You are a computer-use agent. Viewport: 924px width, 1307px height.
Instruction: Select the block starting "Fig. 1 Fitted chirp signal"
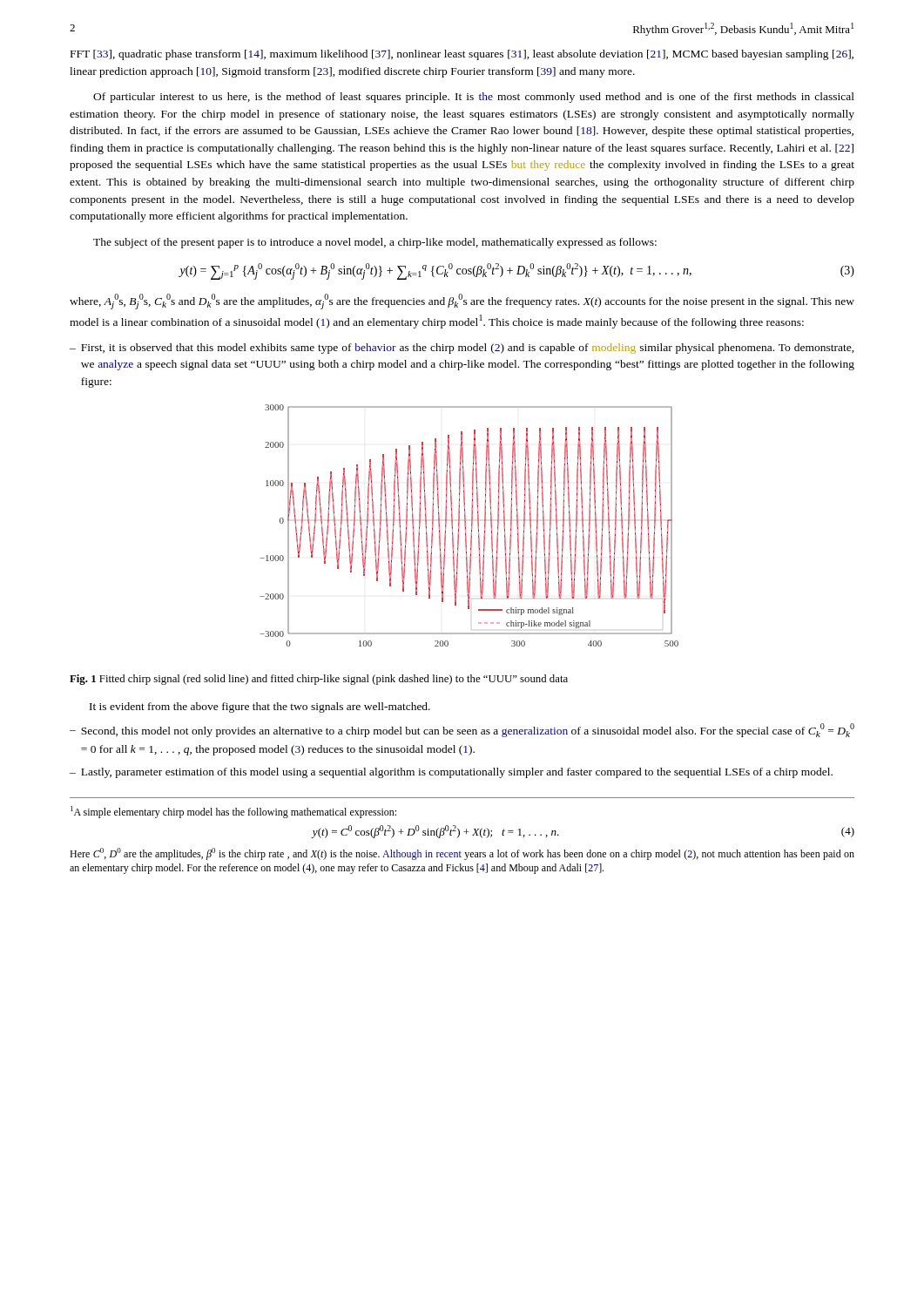pos(319,679)
